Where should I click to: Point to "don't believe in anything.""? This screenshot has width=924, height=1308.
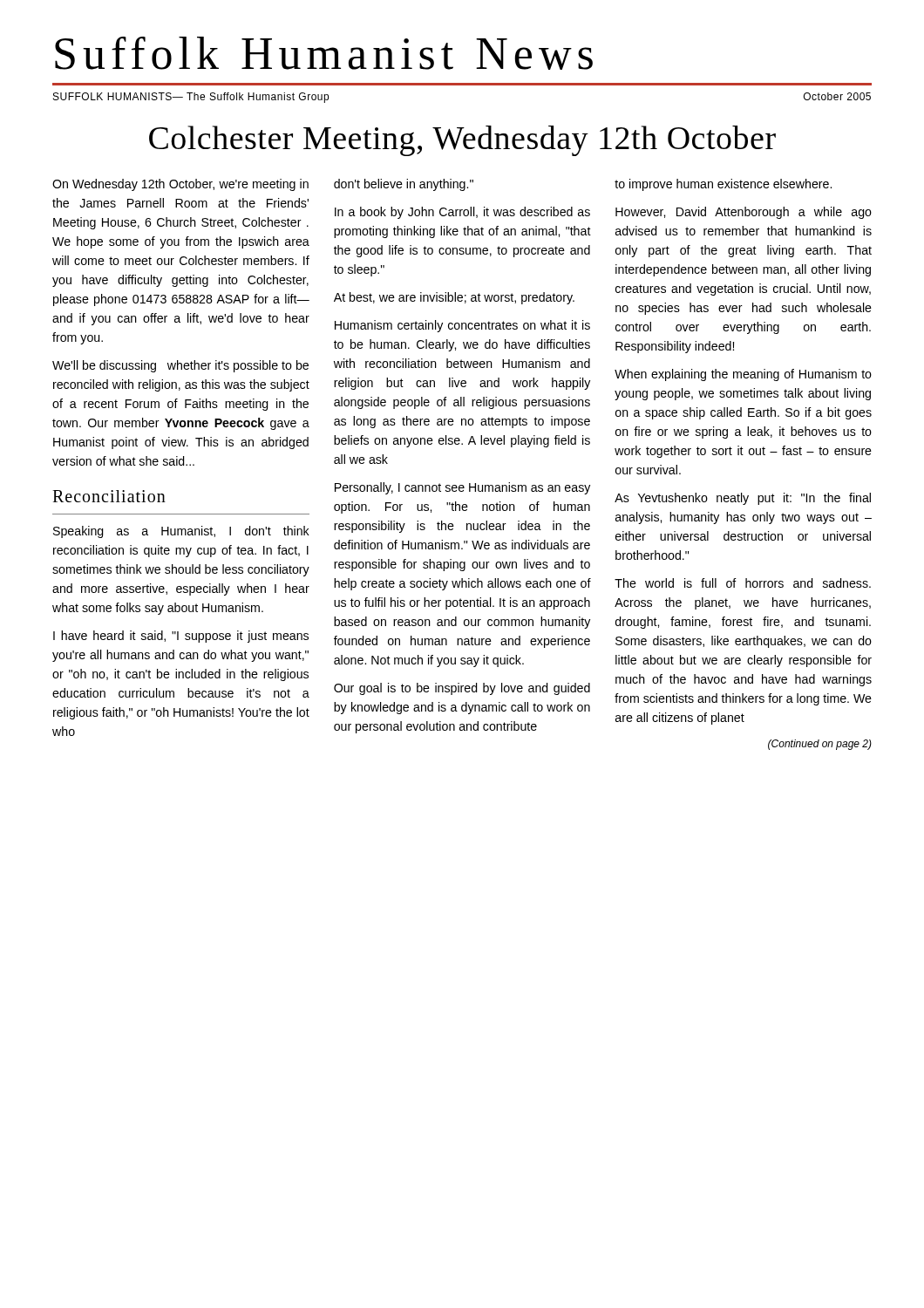coord(462,184)
